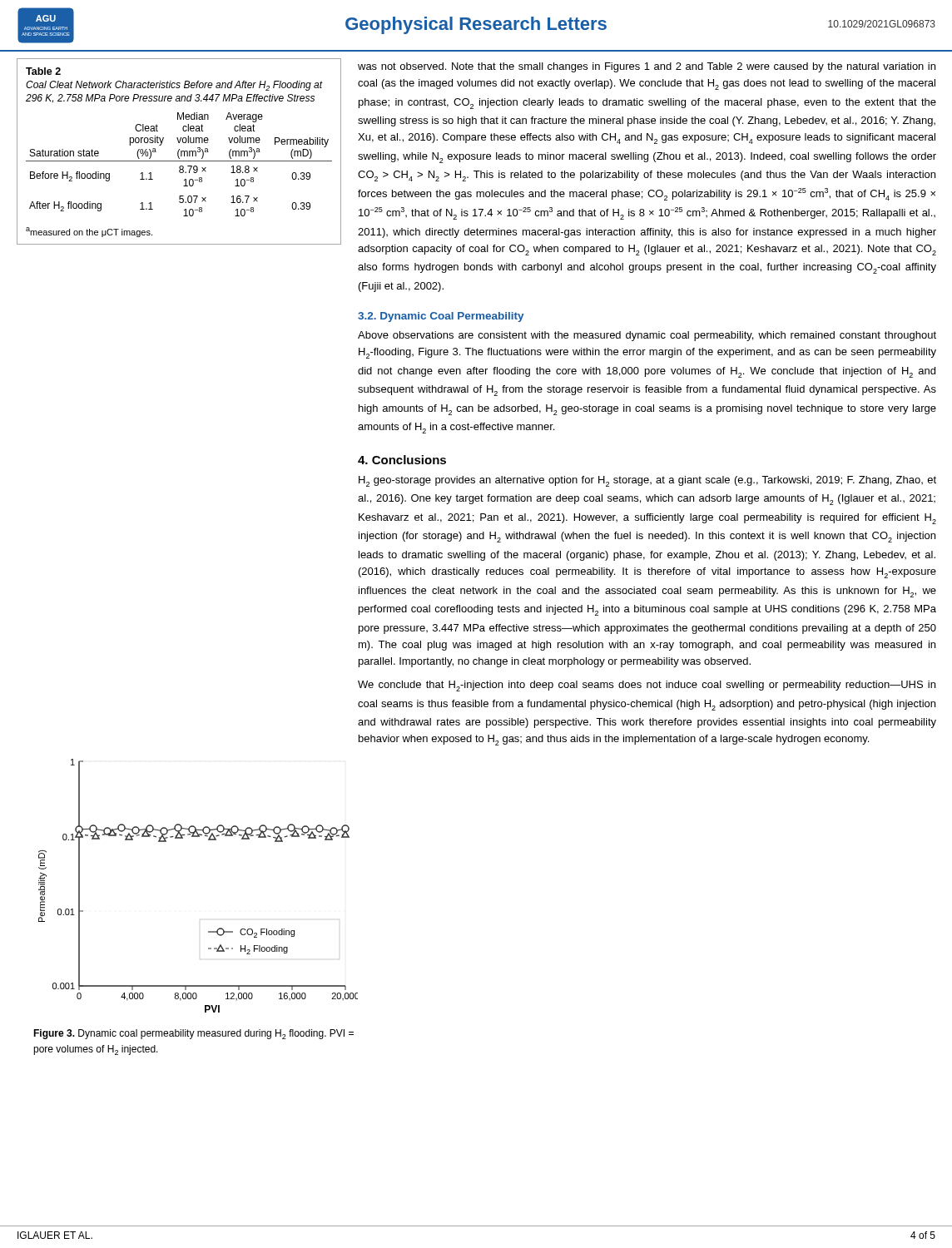This screenshot has width=952, height=1248.
Task: Point to the passage starting "was not observed. Note that"
Action: point(647,176)
